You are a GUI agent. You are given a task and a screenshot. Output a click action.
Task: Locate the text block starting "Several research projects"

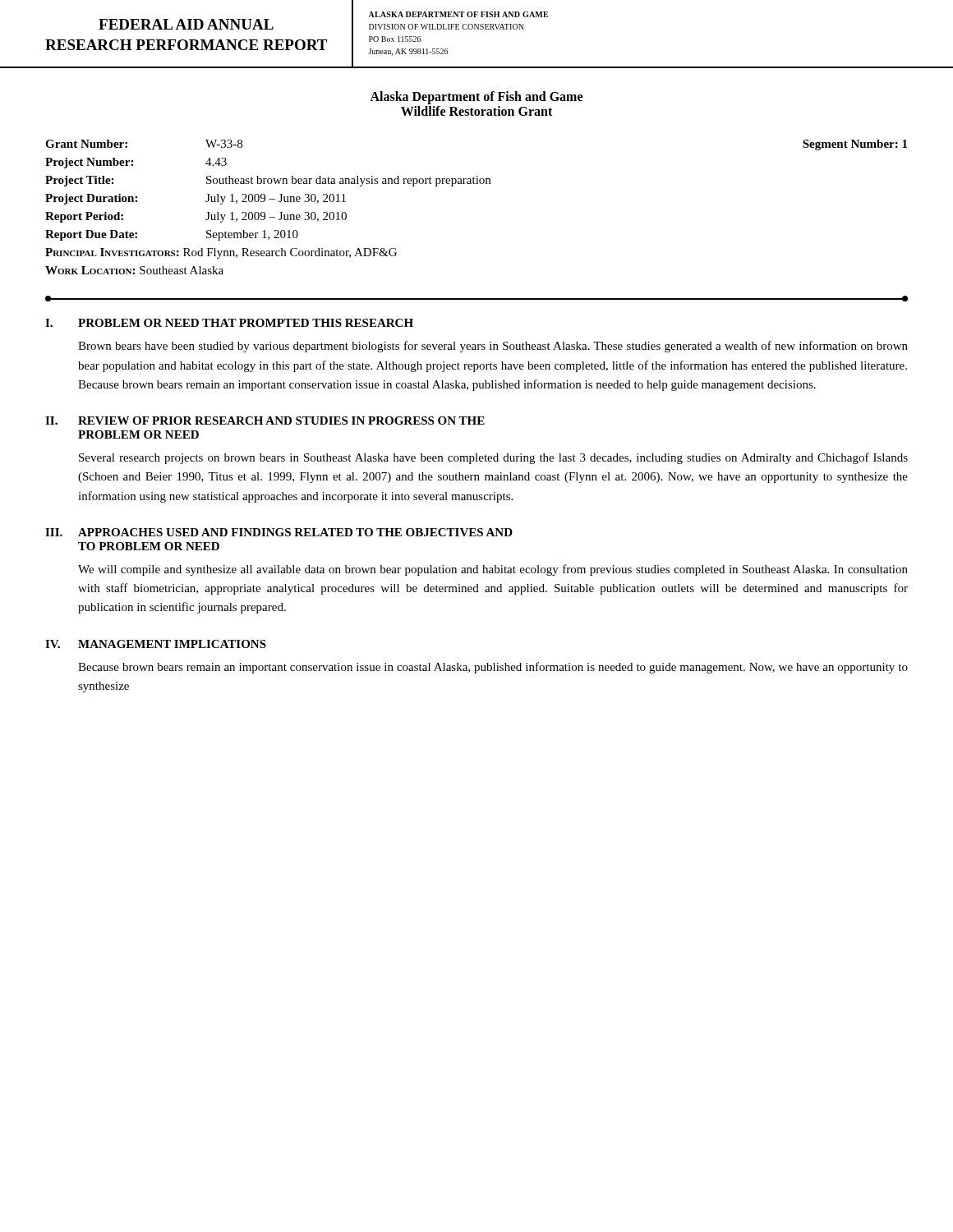coord(493,477)
